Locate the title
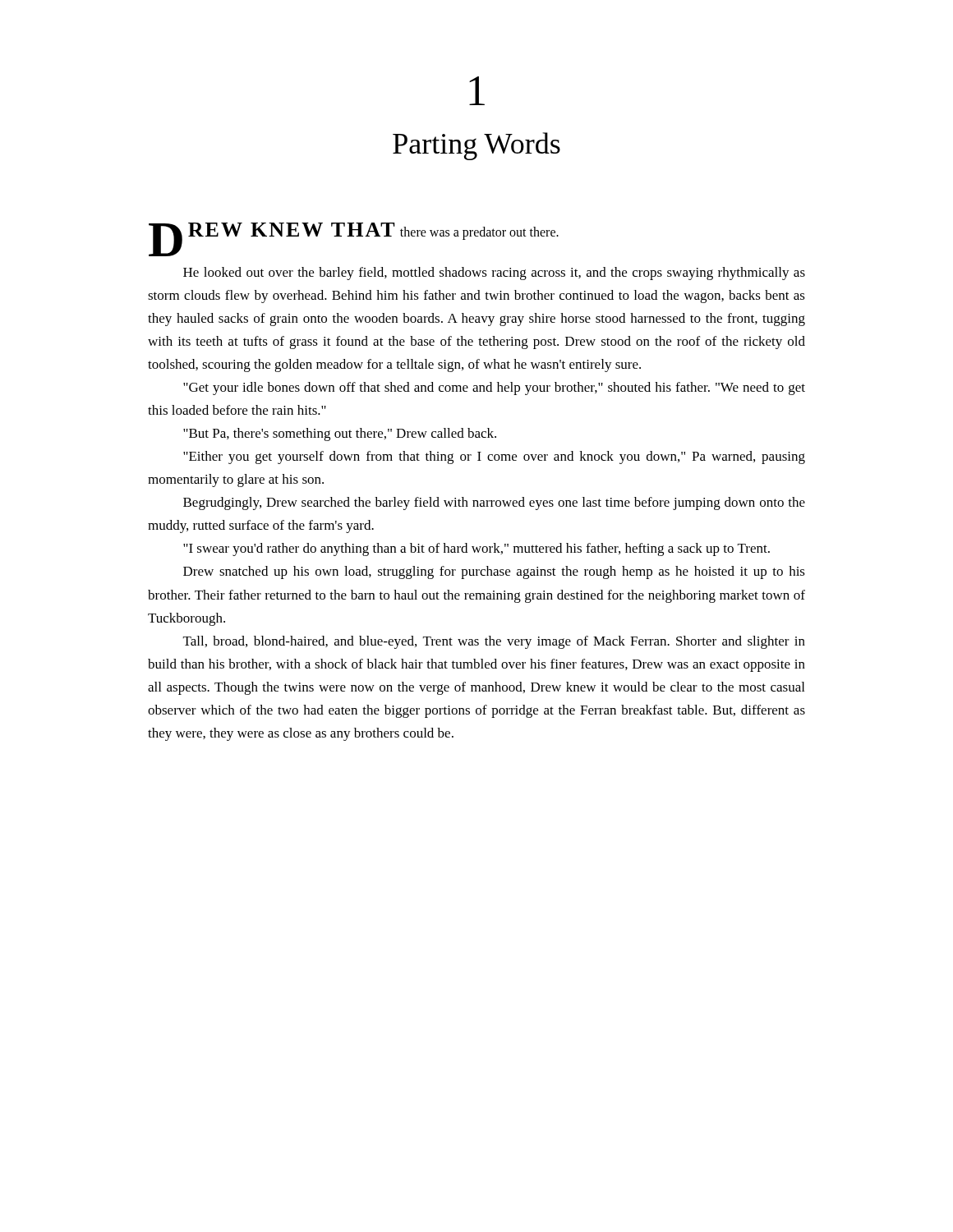Image resolution: width=953 pixels, height=1232 pixels. pyautogui.click(x=476, y=115)
